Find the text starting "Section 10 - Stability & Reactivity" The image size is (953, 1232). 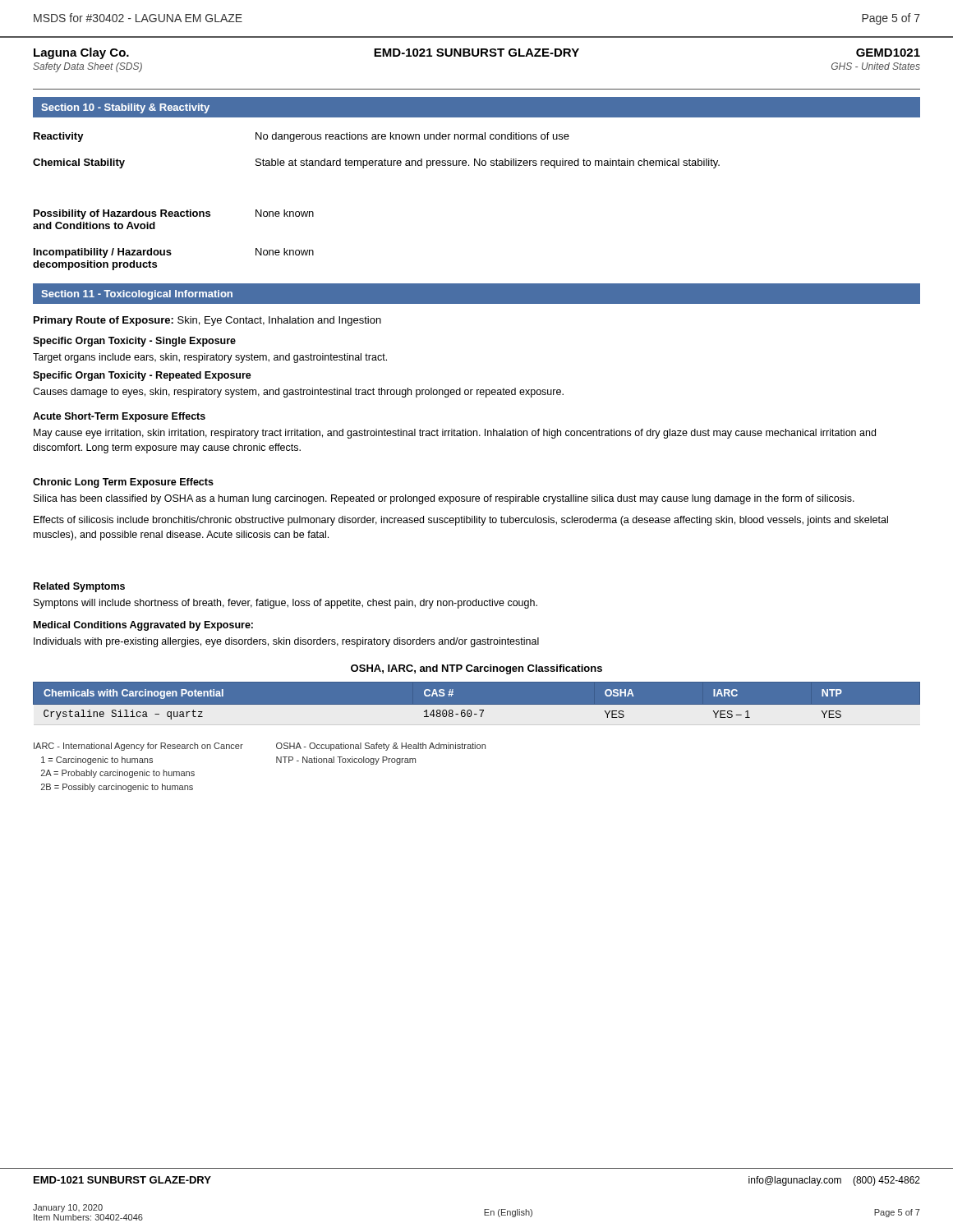coord(125,107)
